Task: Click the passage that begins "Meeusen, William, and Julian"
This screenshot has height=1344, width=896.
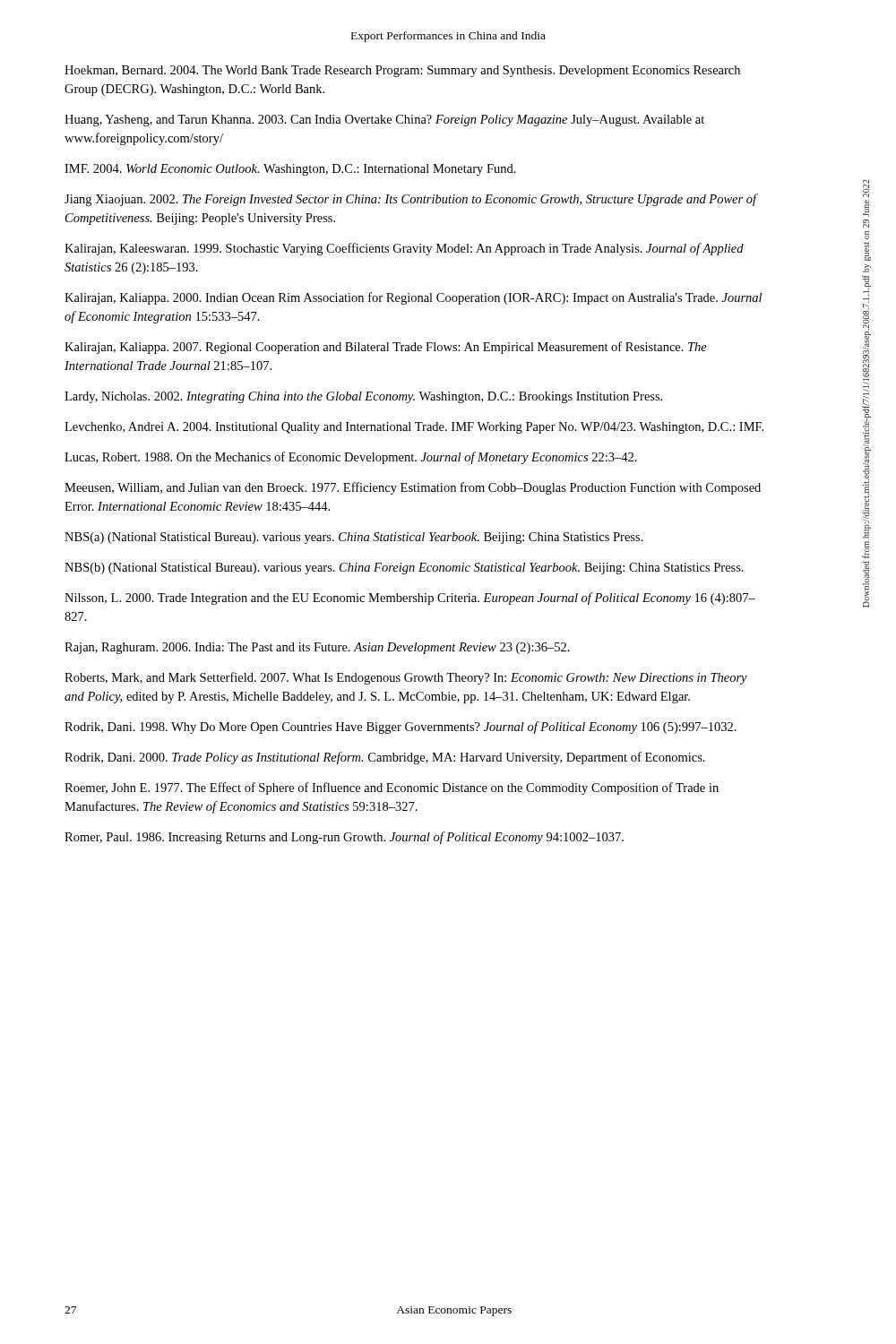Action: point(413,497)
